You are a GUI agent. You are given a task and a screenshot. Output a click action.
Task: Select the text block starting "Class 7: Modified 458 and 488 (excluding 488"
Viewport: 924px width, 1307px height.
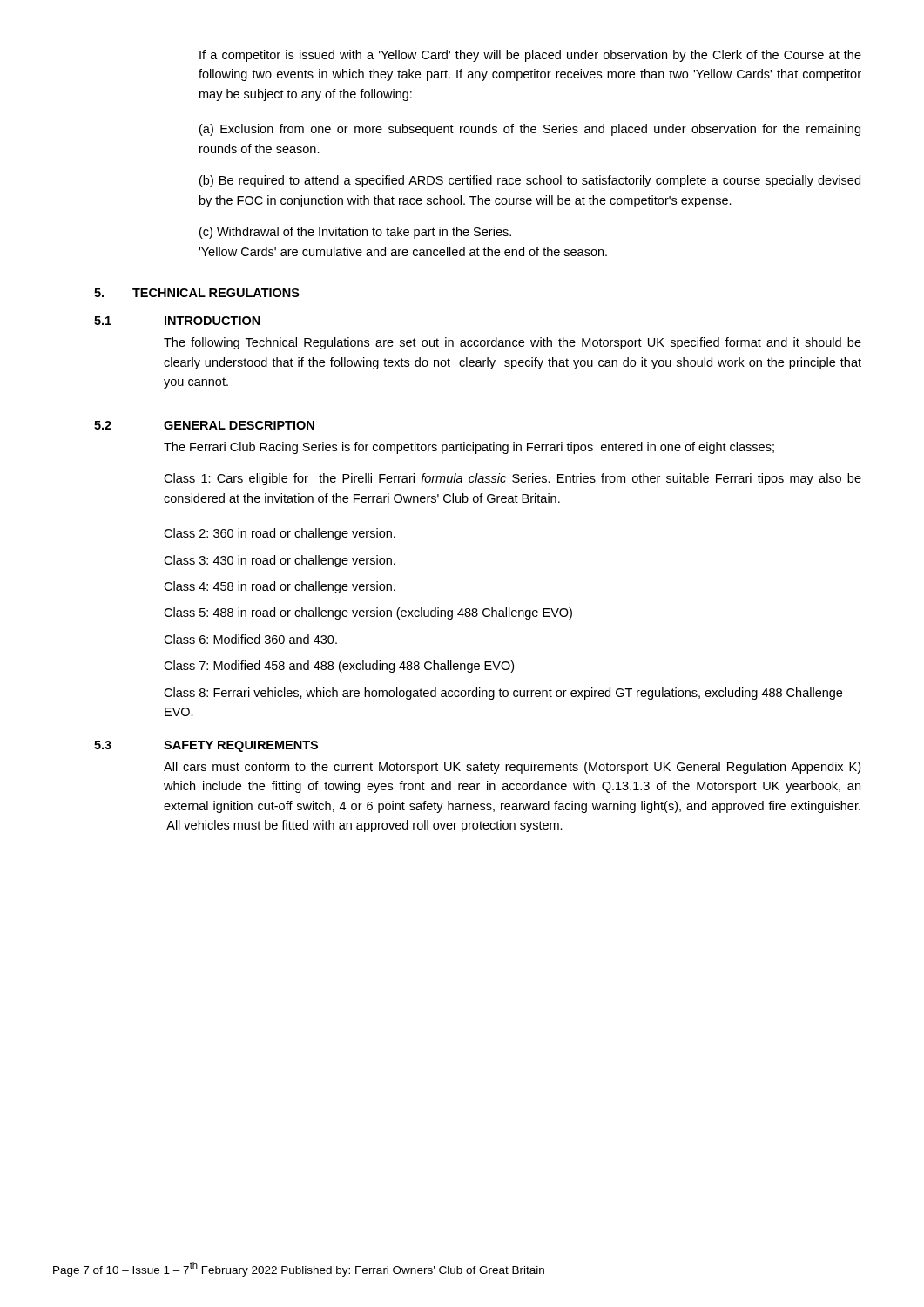click(x=339, y=666)
